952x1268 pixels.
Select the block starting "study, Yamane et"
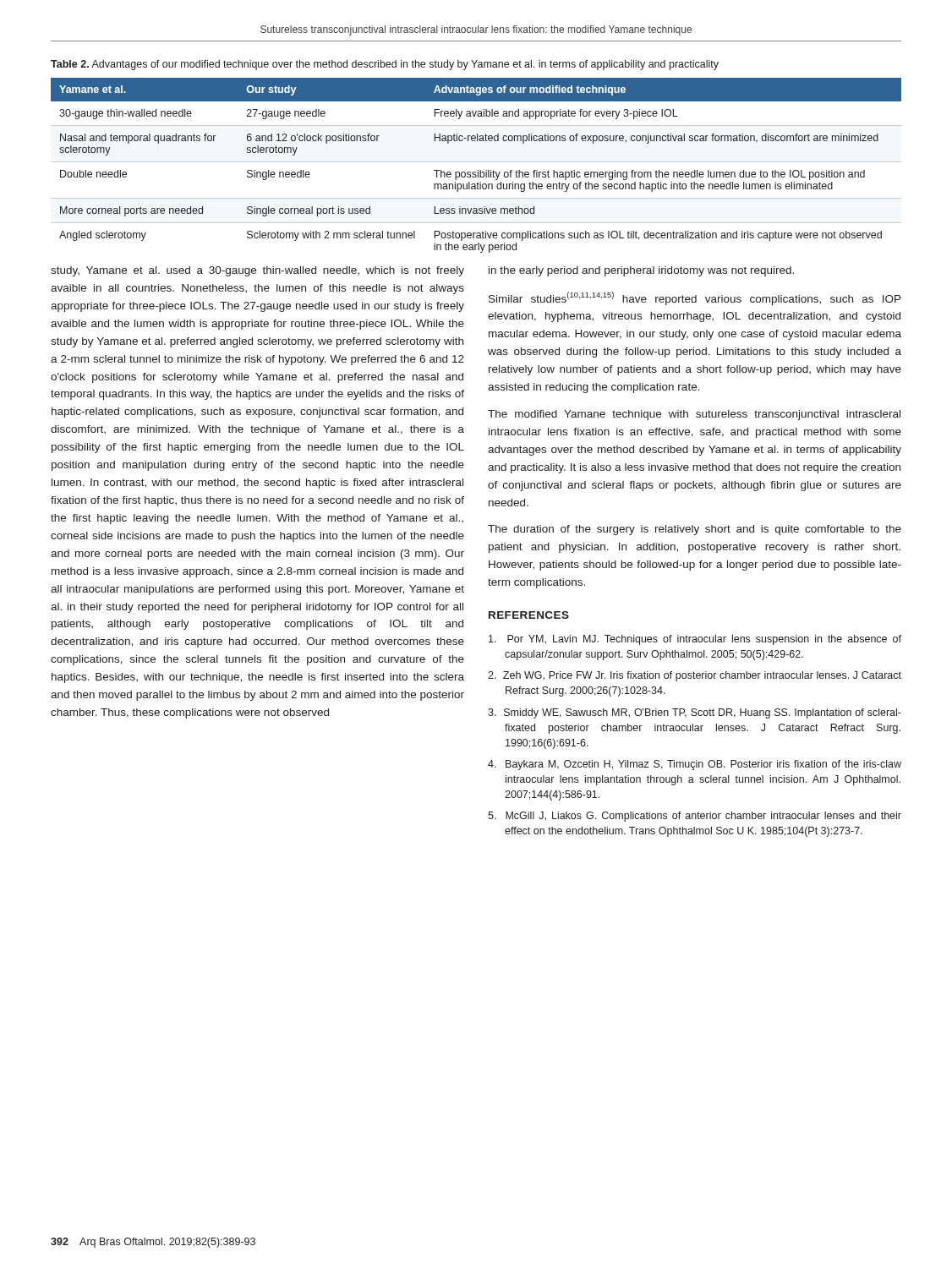[x=257, y=492]
